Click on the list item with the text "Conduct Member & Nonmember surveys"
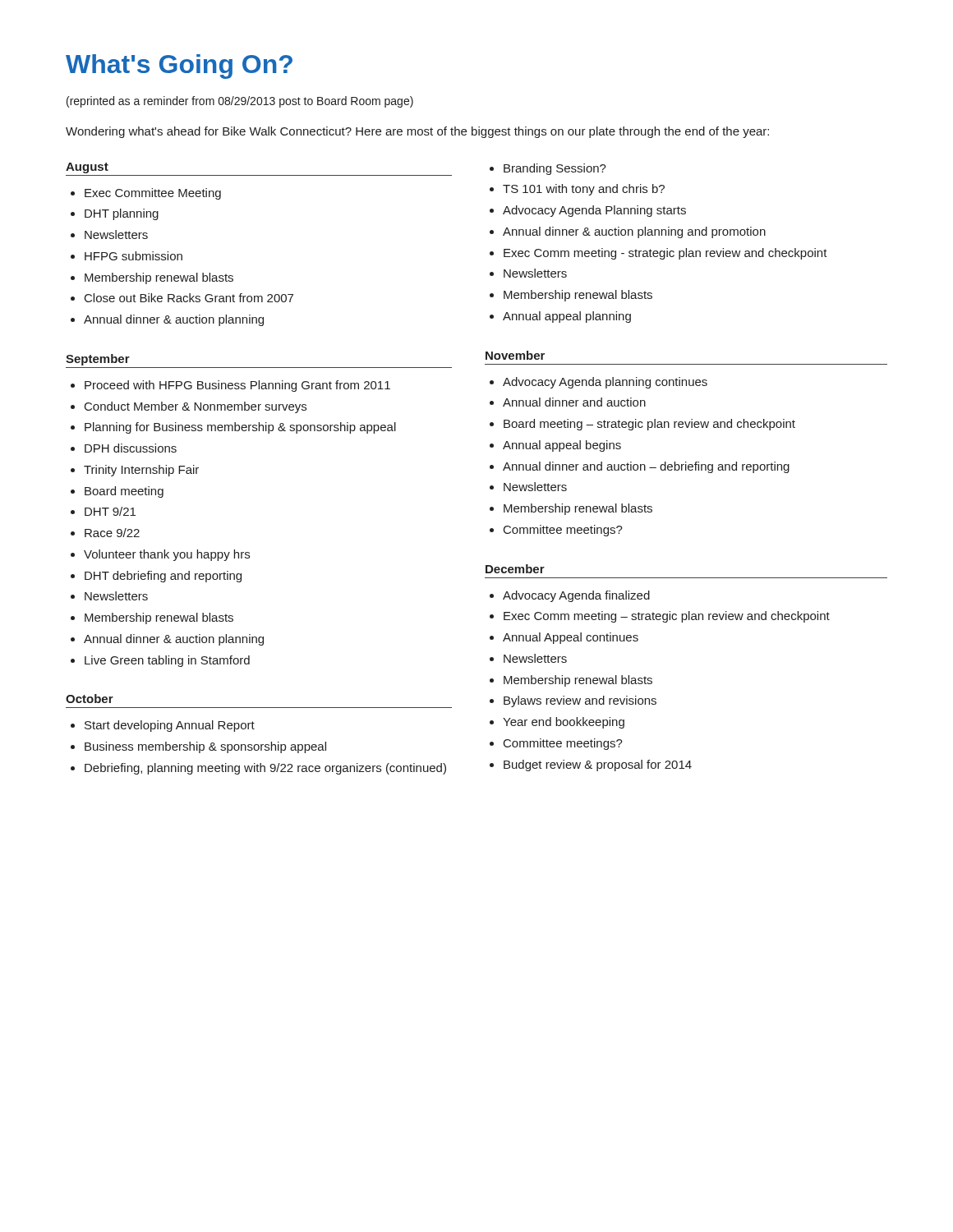The width and height of the screenshot is (953, 1232). pyautogui.click(x=268, y=406)
